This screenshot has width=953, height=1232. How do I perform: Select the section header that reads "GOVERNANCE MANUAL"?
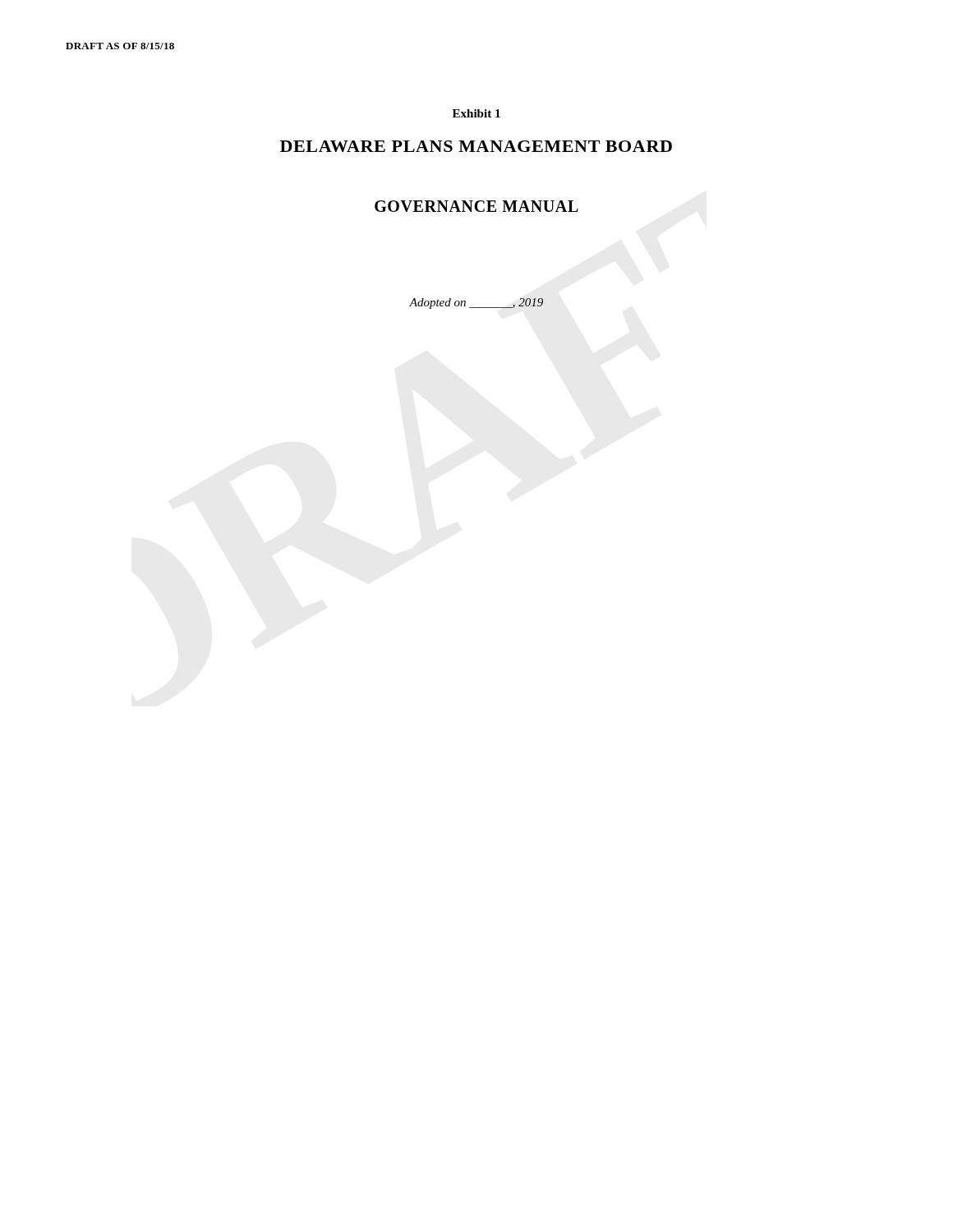476,206
